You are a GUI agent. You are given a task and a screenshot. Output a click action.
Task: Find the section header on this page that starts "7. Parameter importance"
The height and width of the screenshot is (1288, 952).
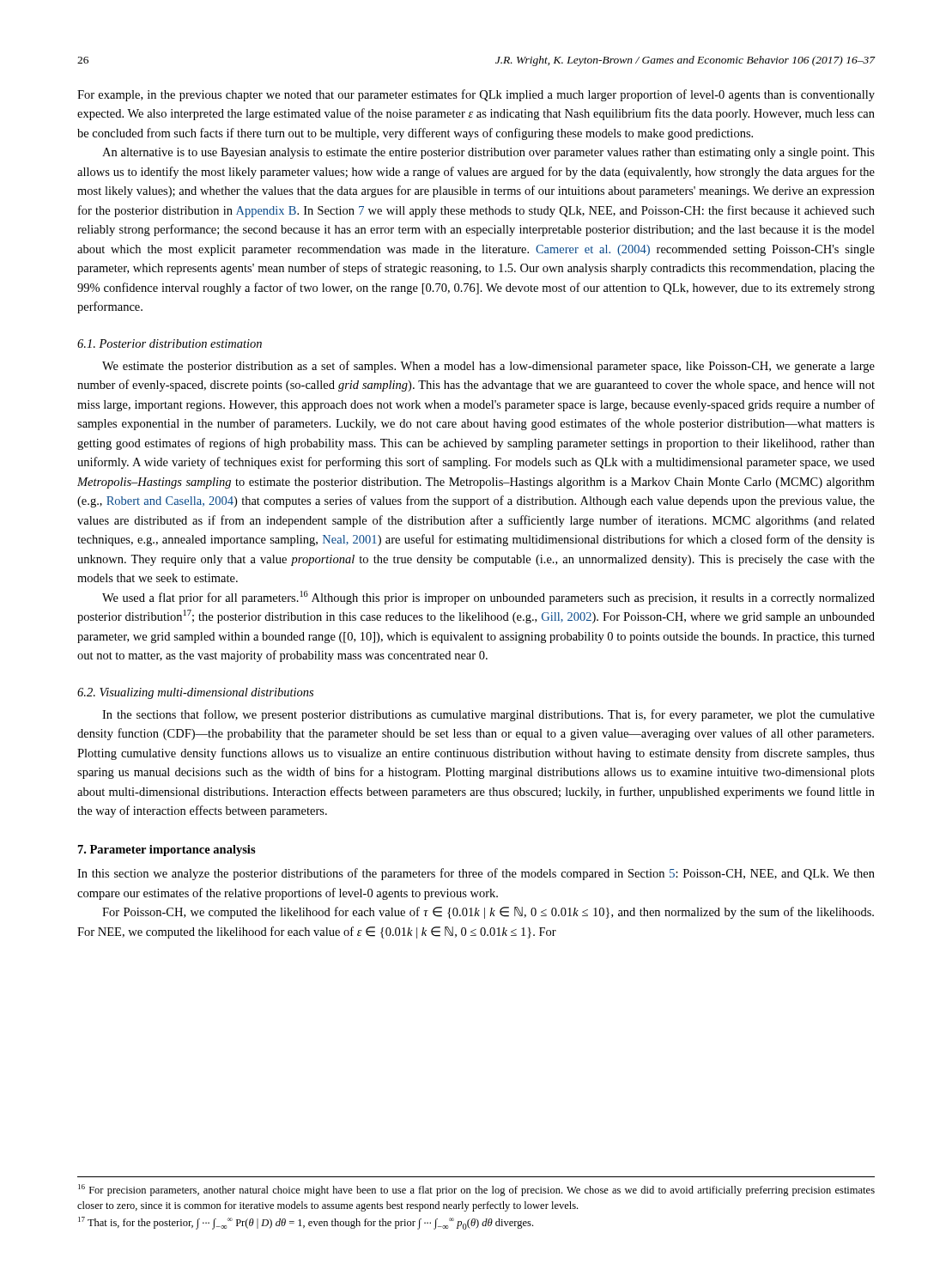(167, 851)
